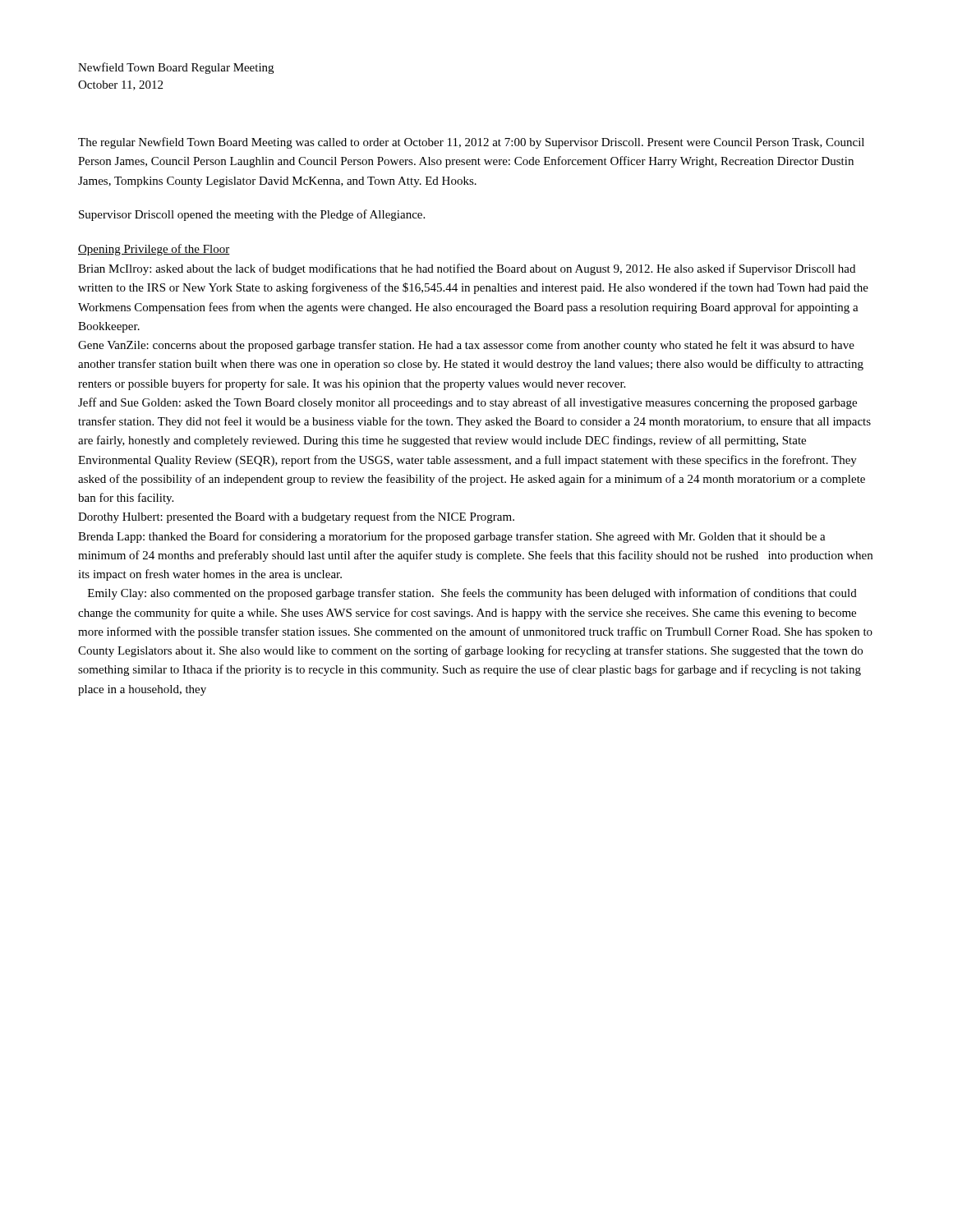Find the block on this page that starts "Dorothy Hulbert: presented the Board with a budgetary"
Screen dimensions: 1232x953
click(297, 517)
